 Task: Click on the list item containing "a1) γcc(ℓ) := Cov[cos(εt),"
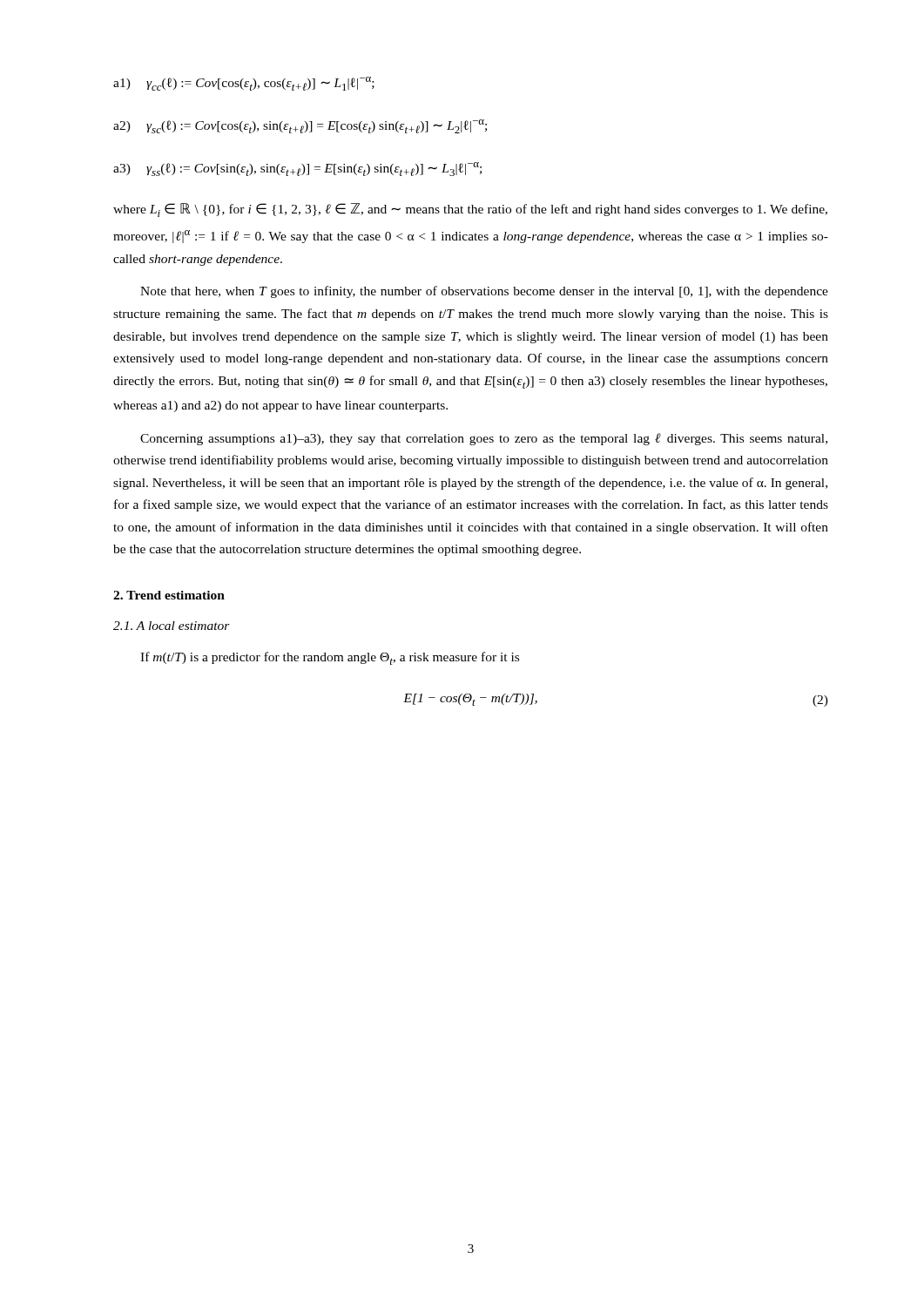(244, 84)
